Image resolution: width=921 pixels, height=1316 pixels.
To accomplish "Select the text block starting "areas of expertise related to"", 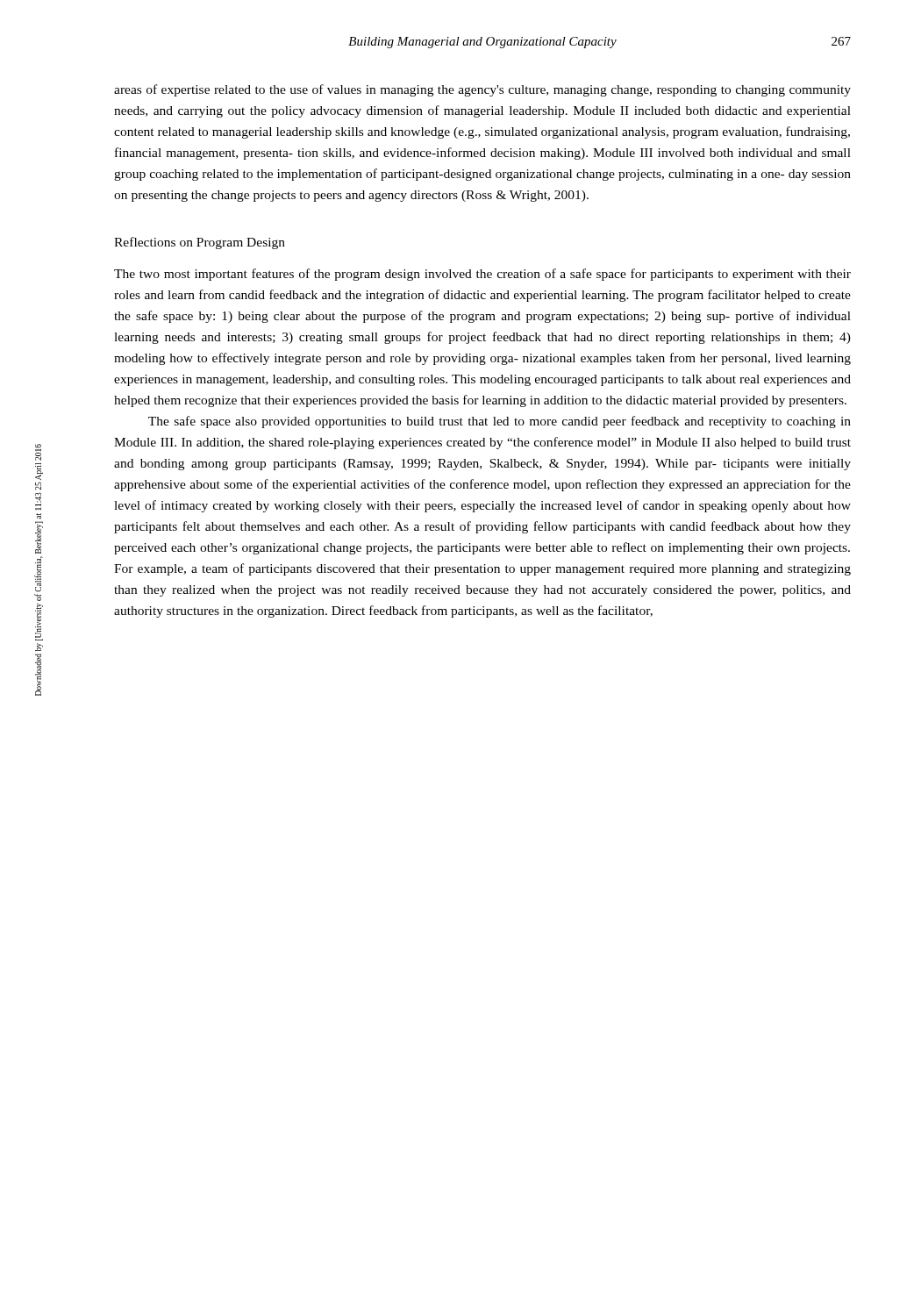I will coord(482,142).
